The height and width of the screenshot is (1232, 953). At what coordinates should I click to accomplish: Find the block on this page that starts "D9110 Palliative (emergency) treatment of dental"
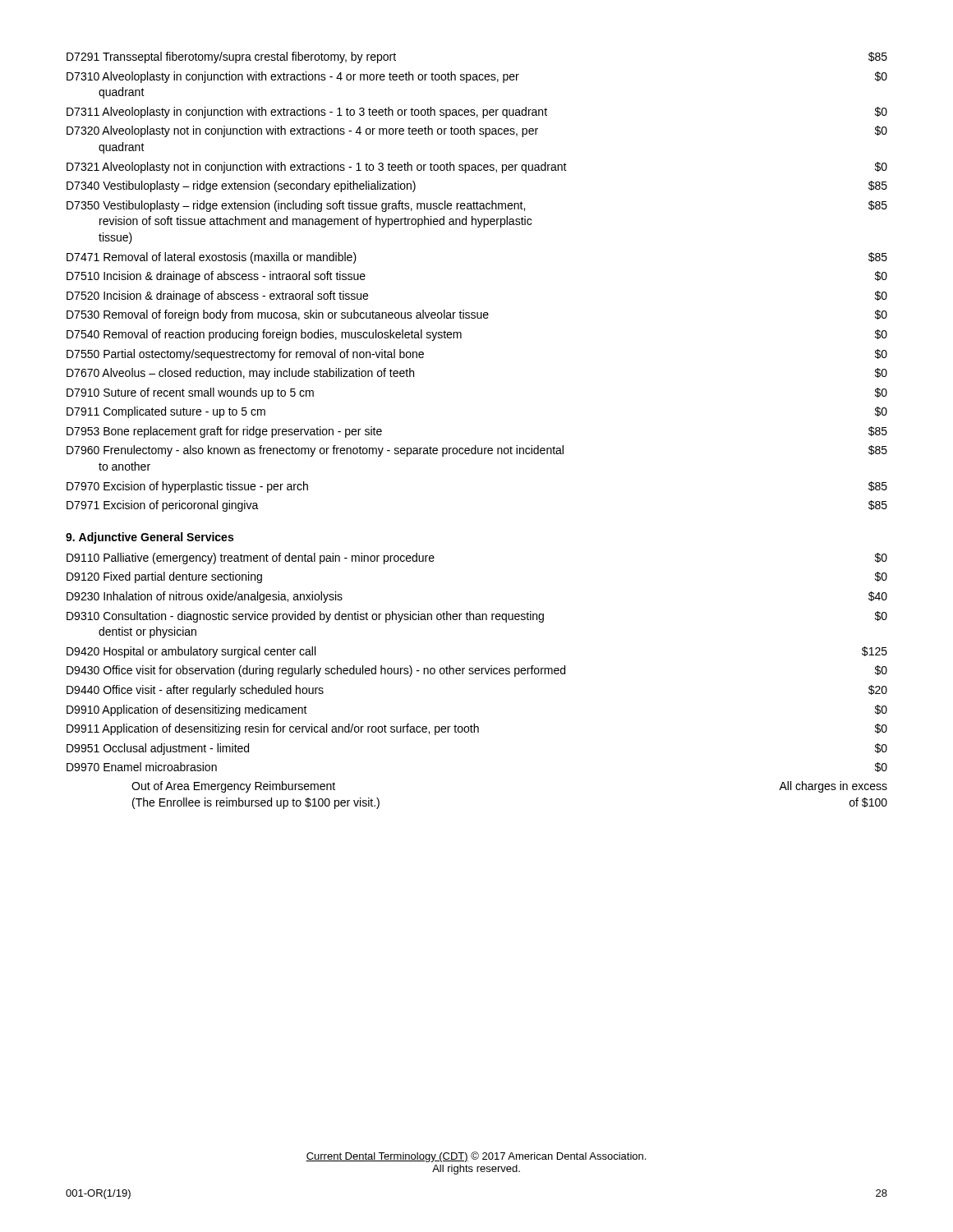pyautogui.click(x=256, y=558)
